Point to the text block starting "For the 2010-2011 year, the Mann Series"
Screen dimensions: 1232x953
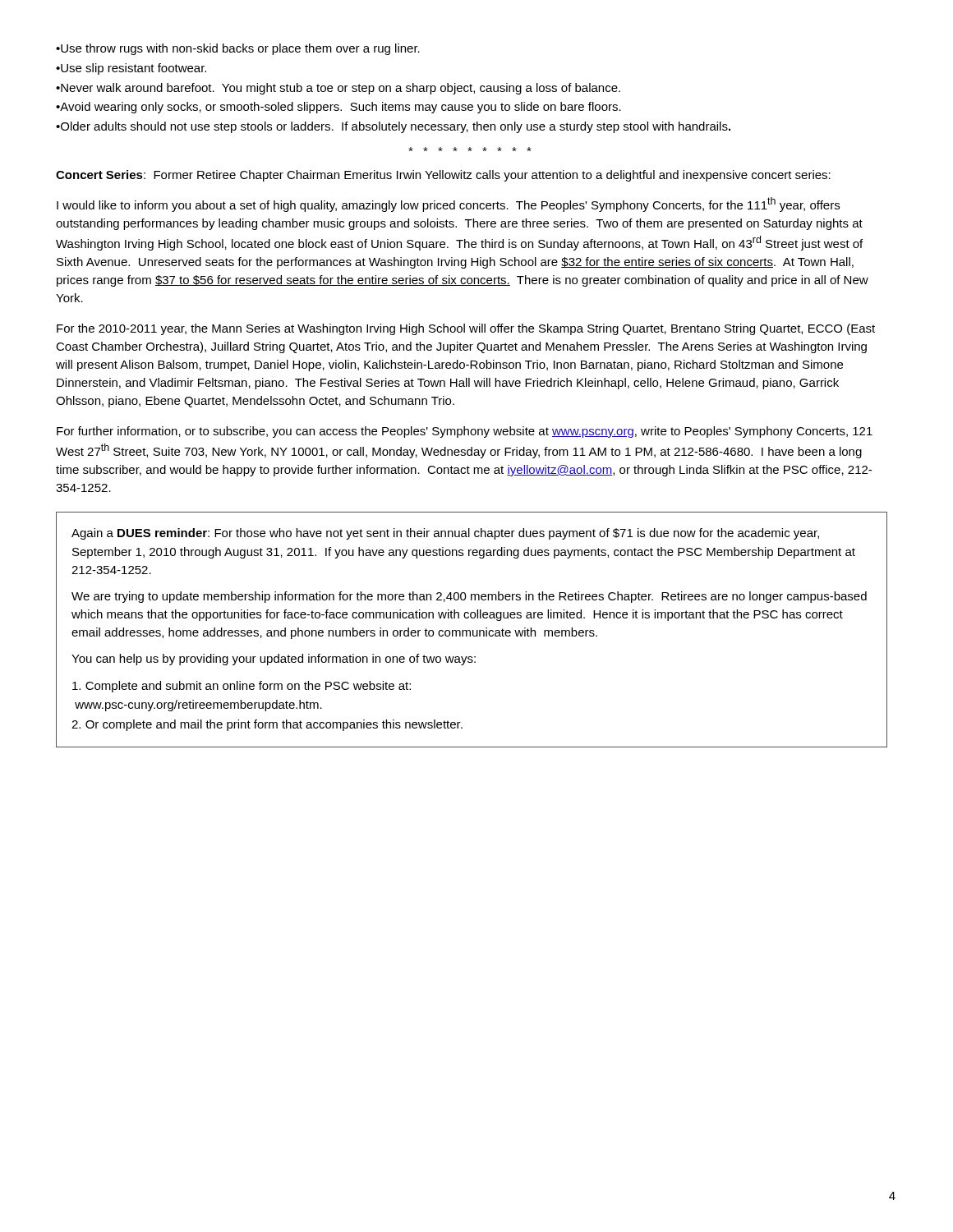pos(465,364)
